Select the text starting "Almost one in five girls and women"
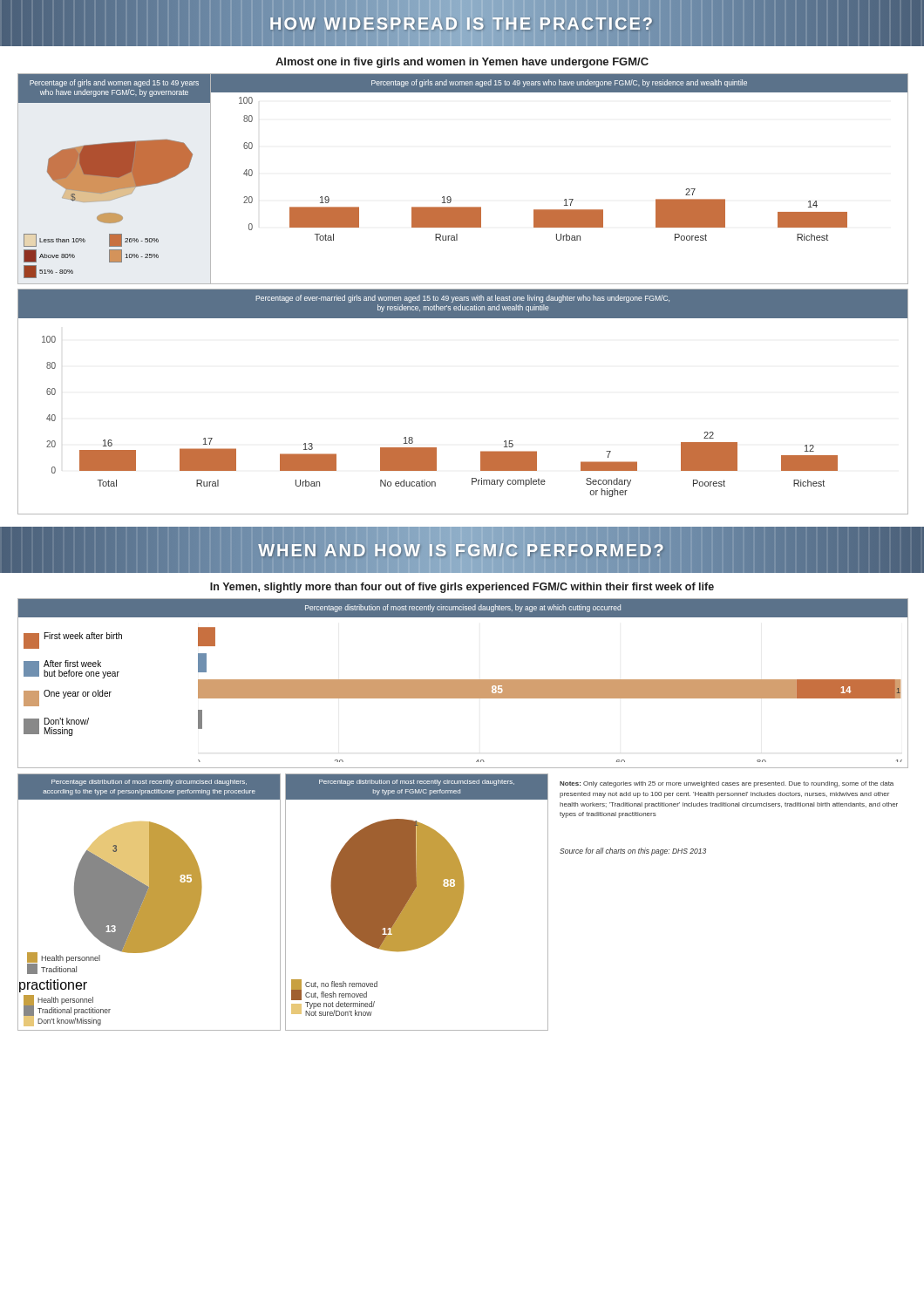This screenshot has width=924, height=1308. click(462, 61)
